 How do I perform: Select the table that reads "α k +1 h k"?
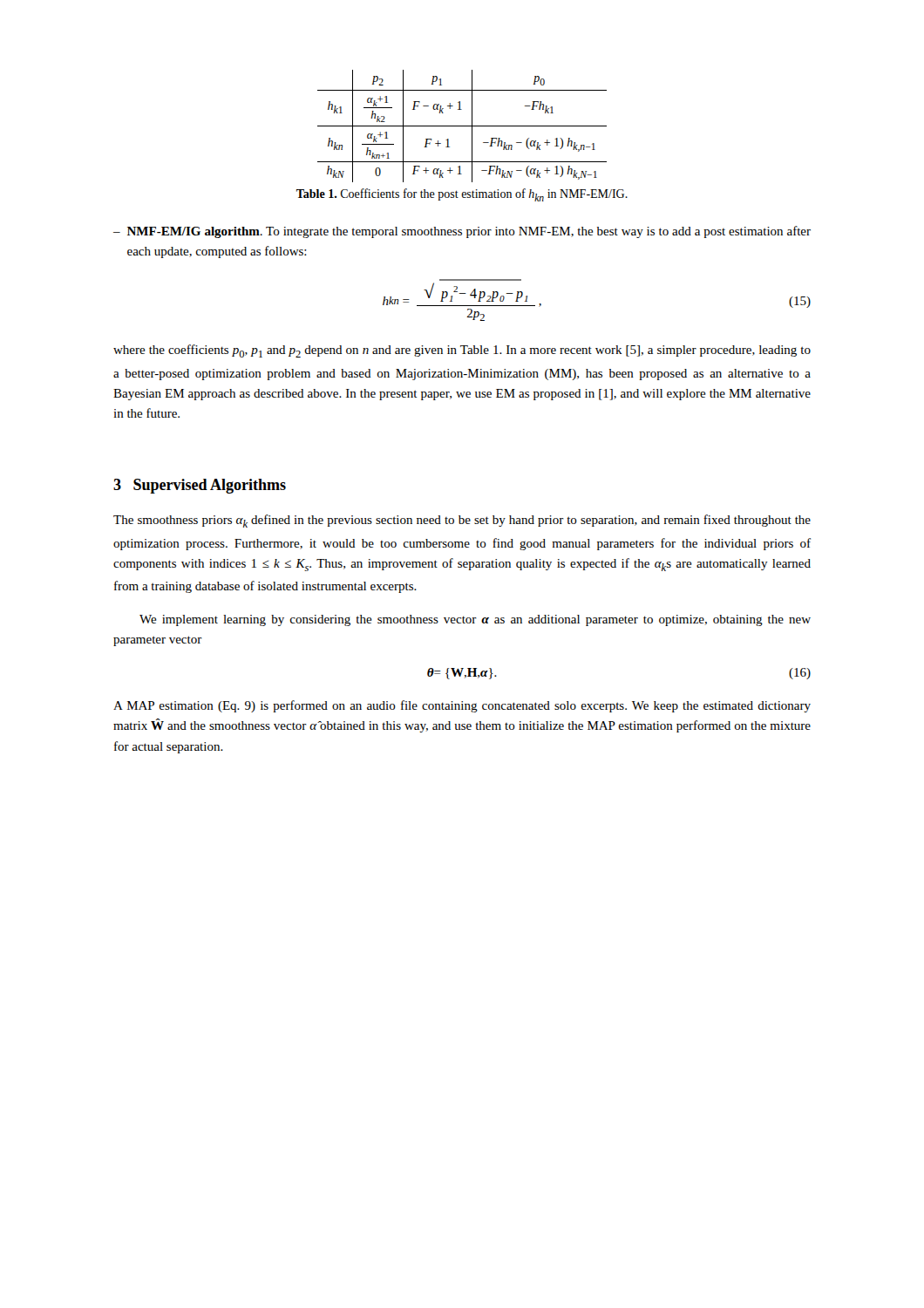click(462, 126)
